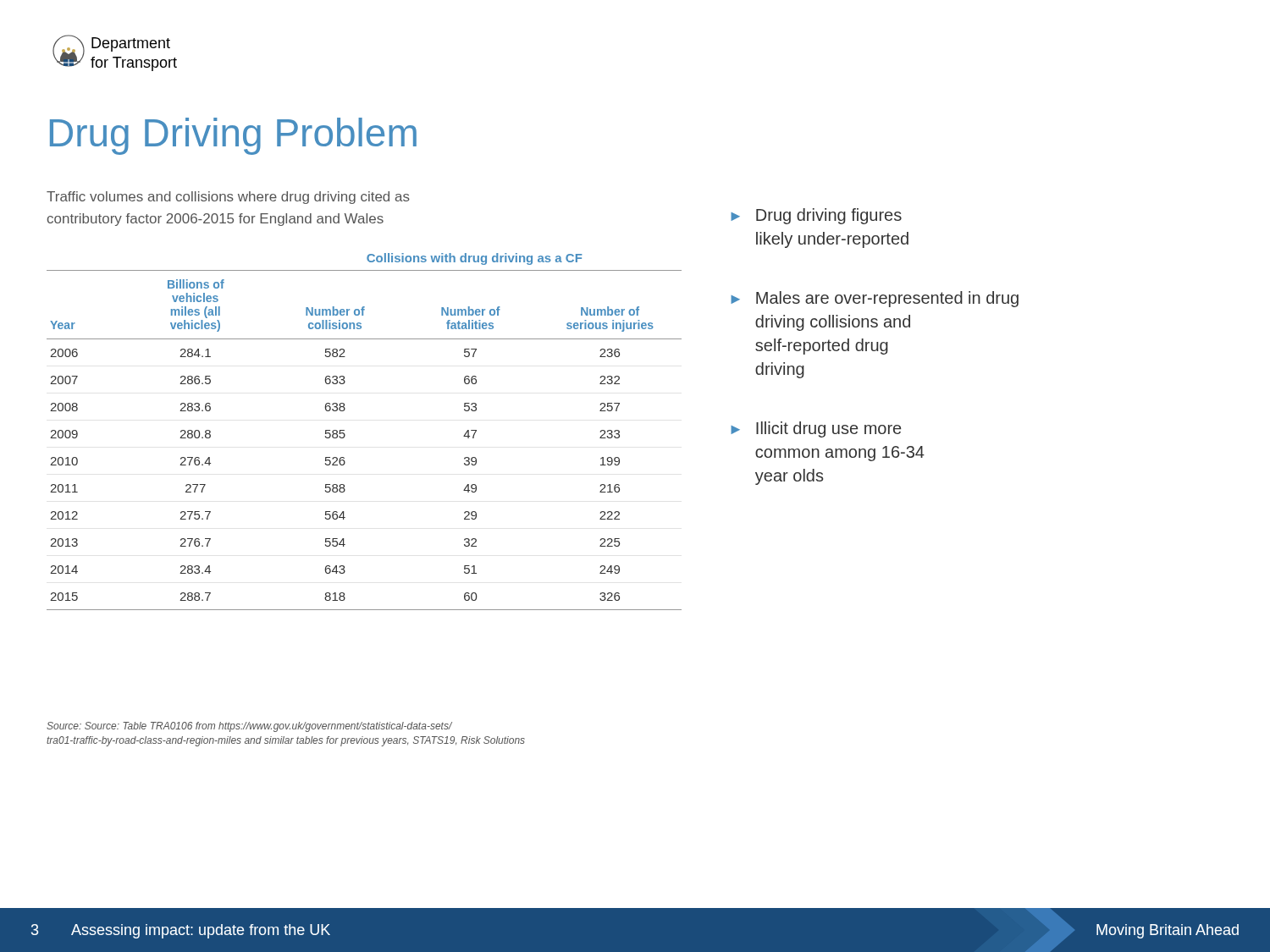This screenshot has width=1270, height=952.
Task: Locate the title with the text "Drug Driving Problem"
Action: 233,133
